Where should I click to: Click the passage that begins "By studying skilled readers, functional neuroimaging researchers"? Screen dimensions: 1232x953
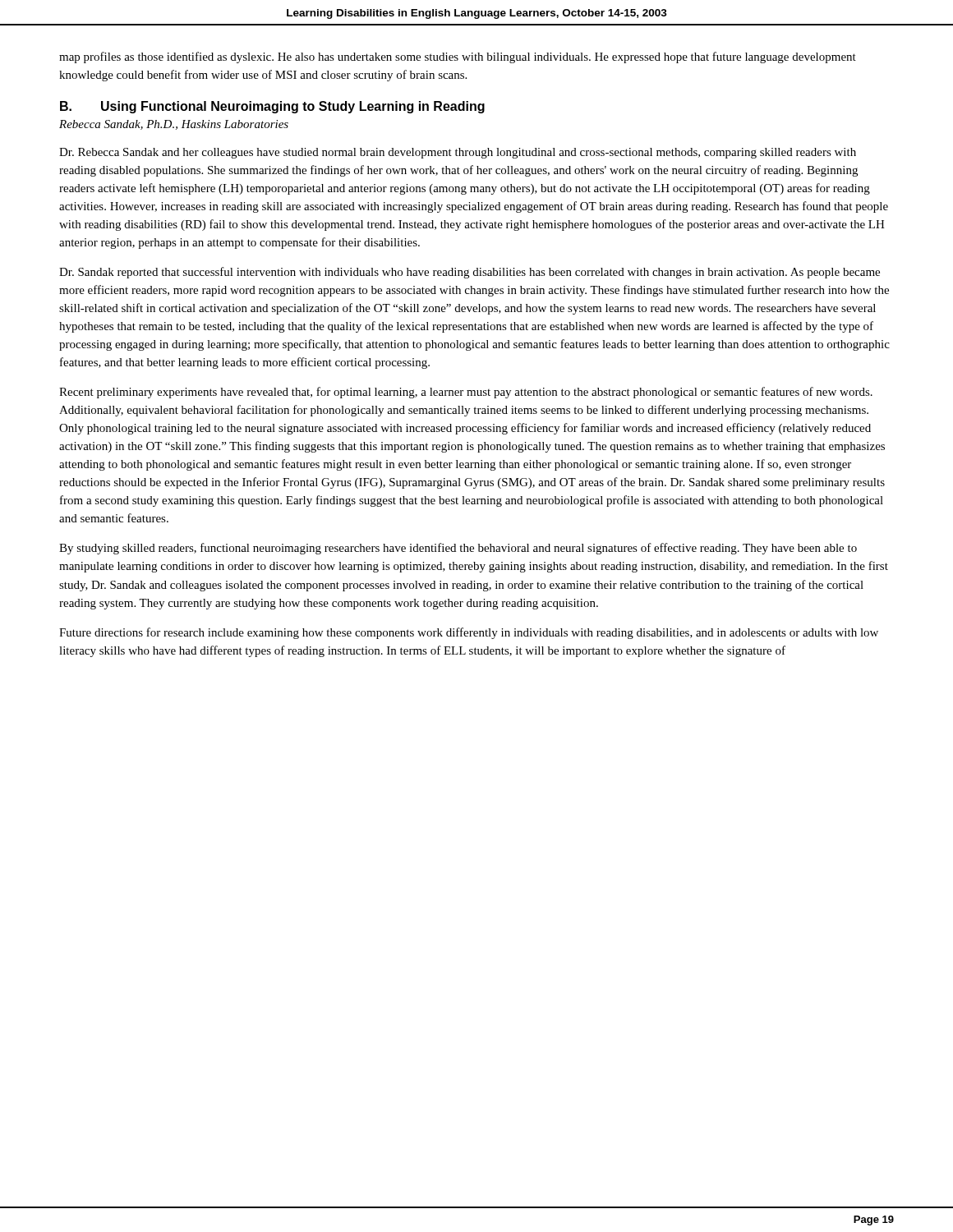click(474, 575)
